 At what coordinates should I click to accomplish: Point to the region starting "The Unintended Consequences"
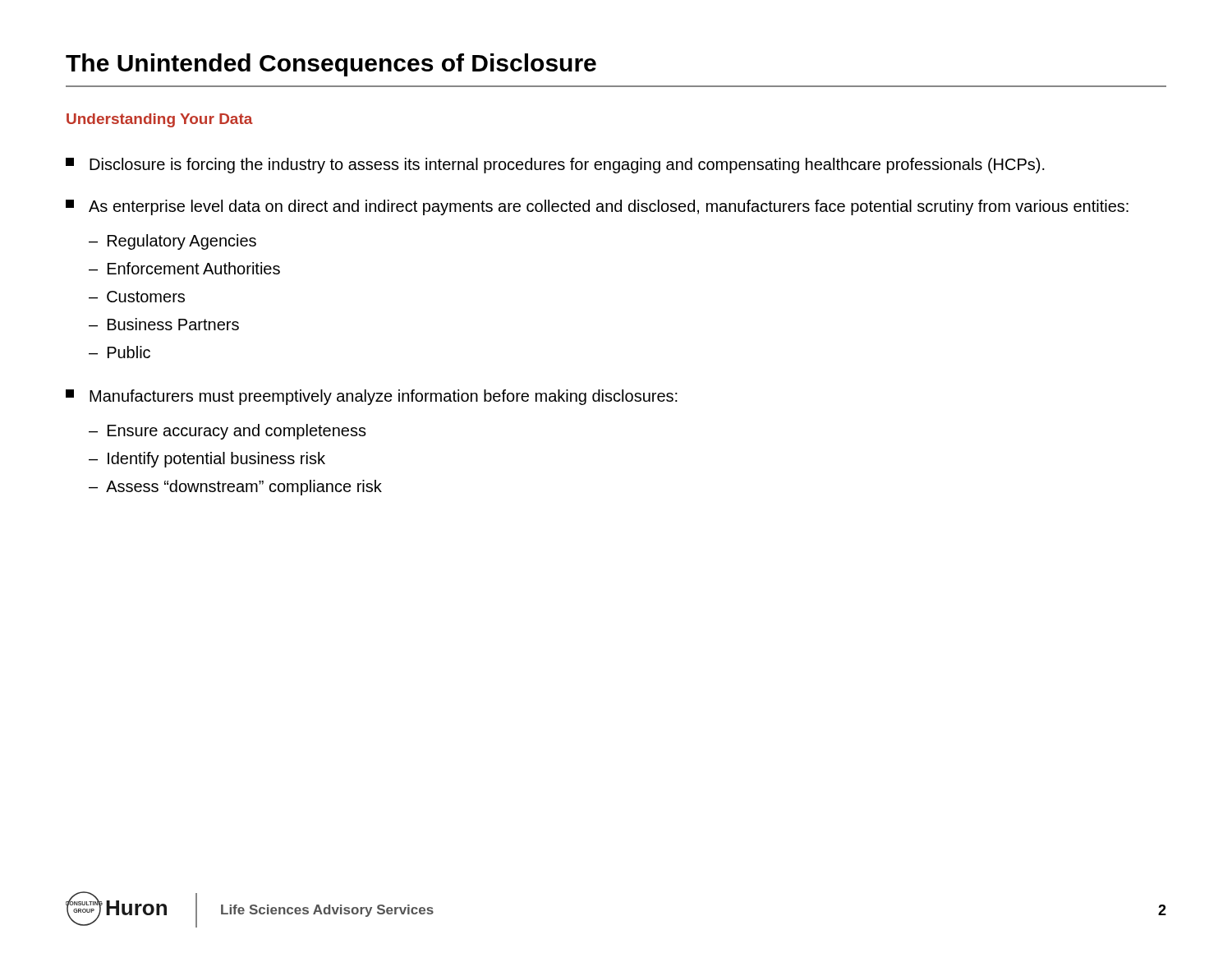(331, 65)
